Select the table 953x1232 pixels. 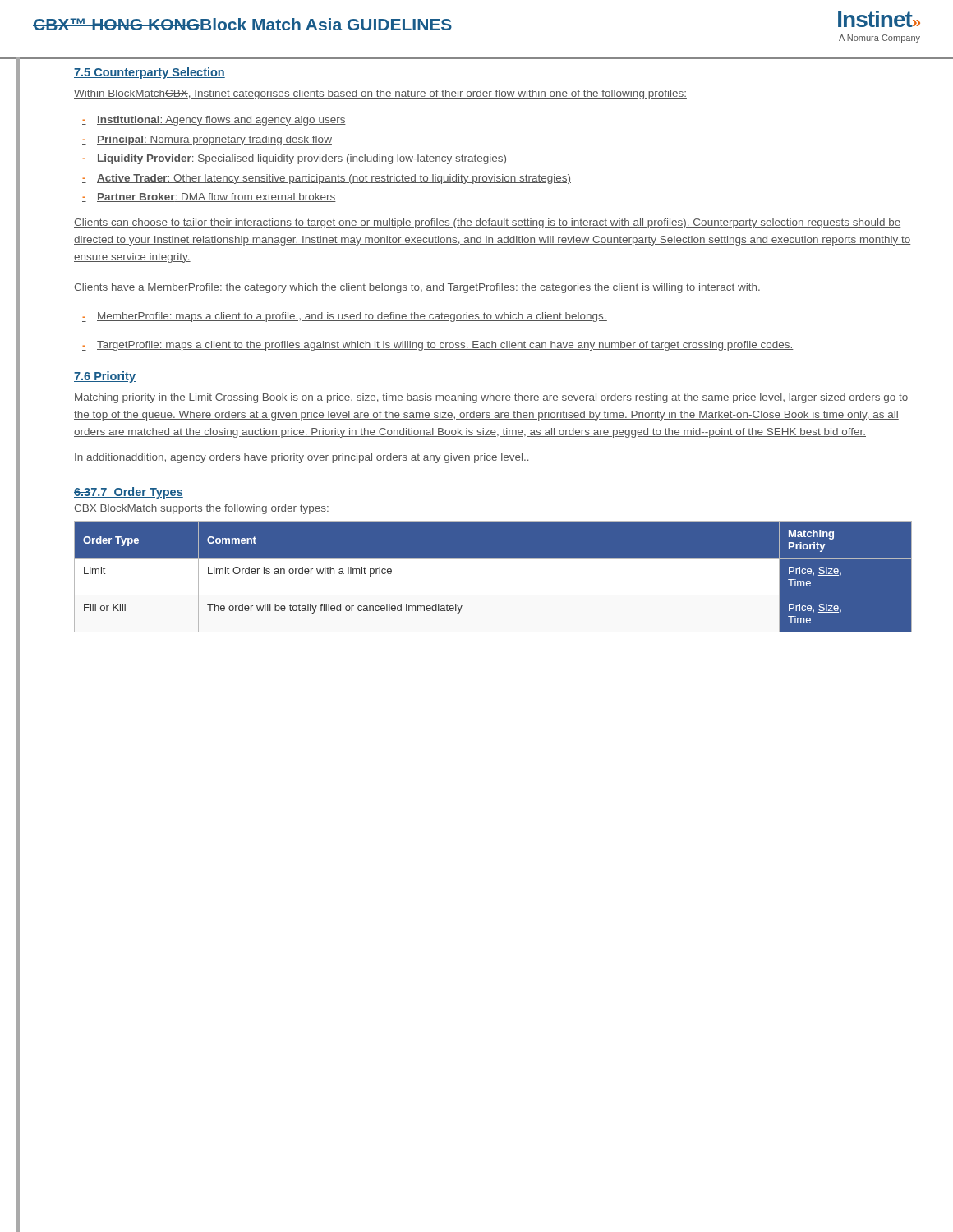click(493, 577)
